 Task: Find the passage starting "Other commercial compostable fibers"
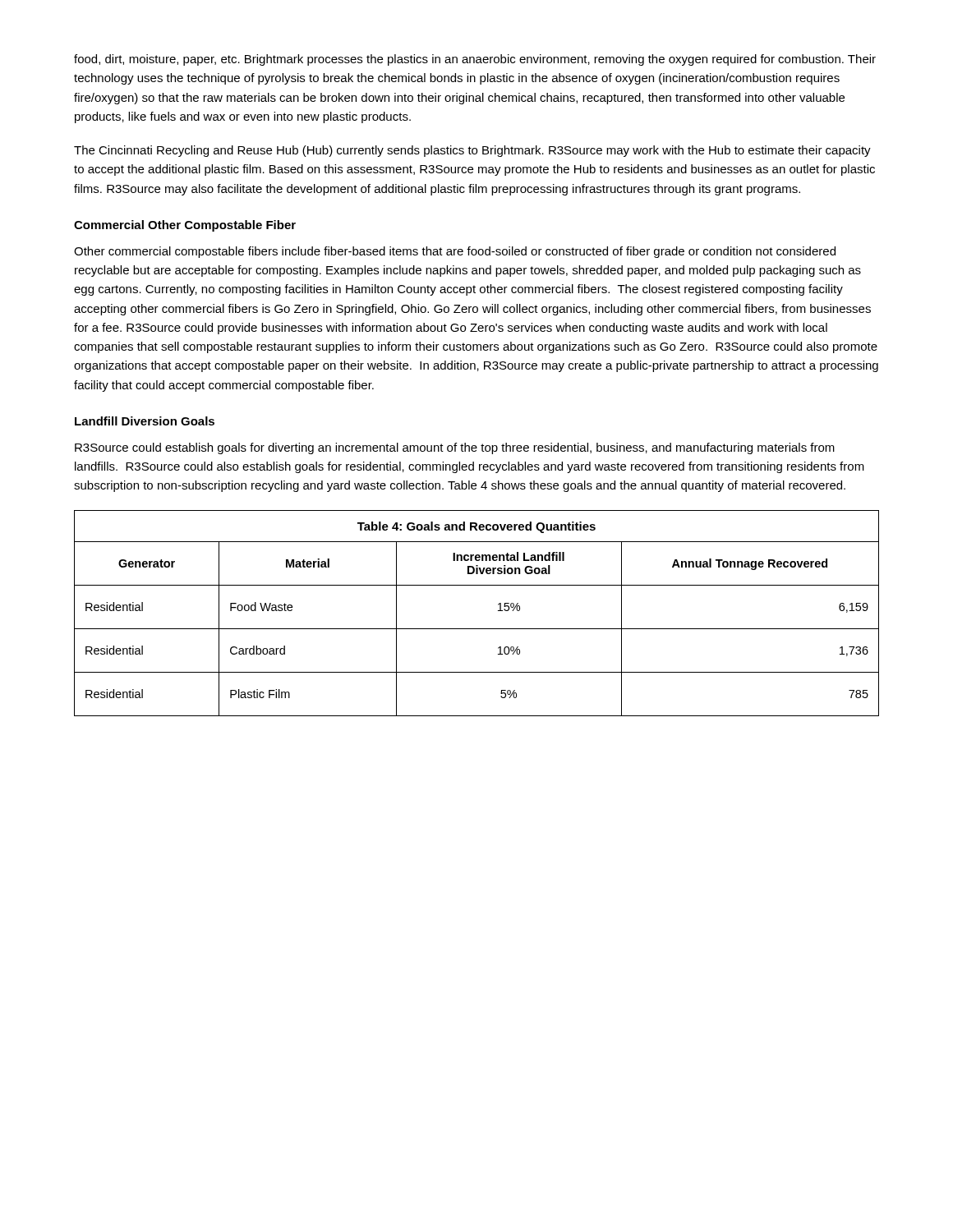(x=476, y=318)
